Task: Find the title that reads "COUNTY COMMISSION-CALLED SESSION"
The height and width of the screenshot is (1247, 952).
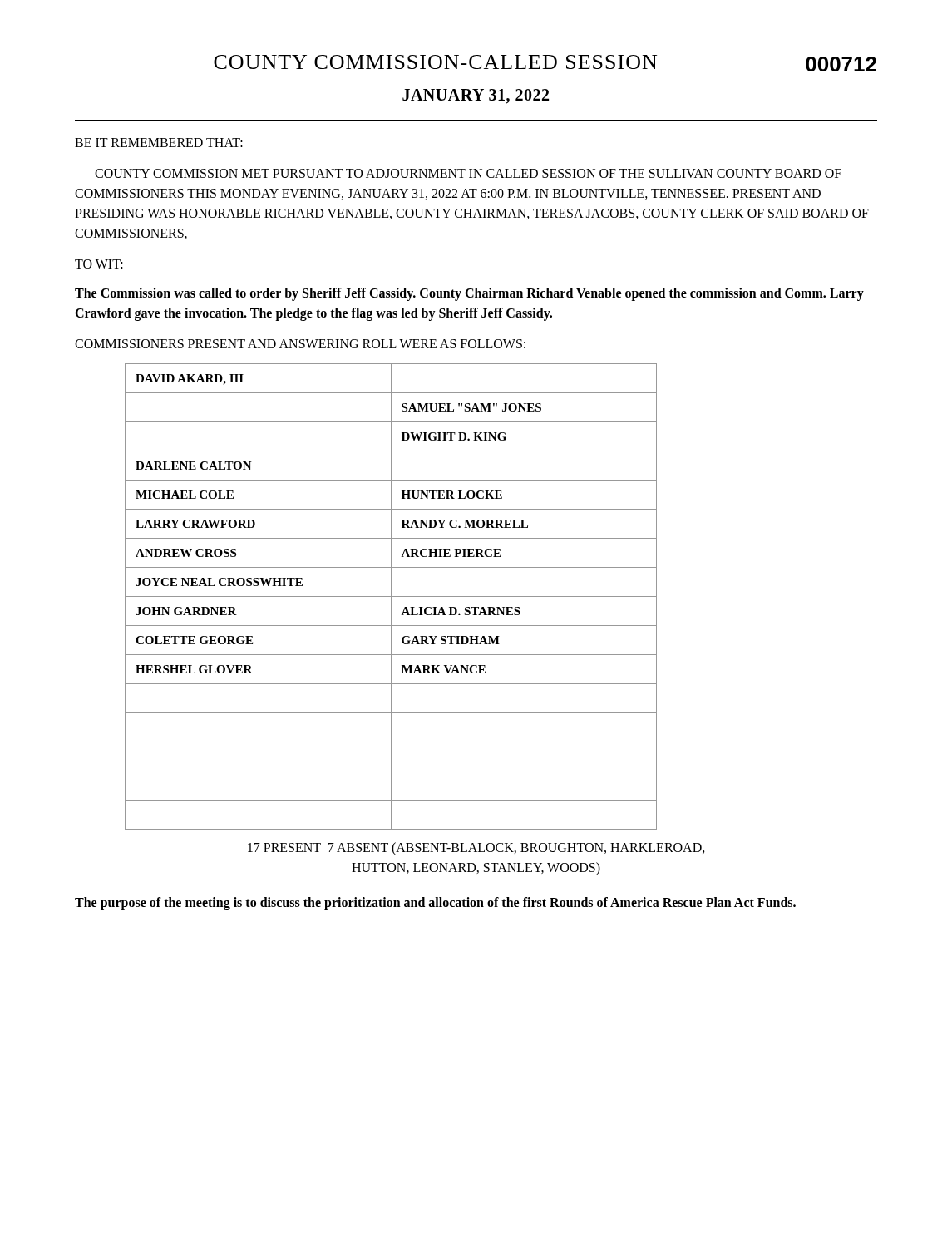Action: (436, 62)
